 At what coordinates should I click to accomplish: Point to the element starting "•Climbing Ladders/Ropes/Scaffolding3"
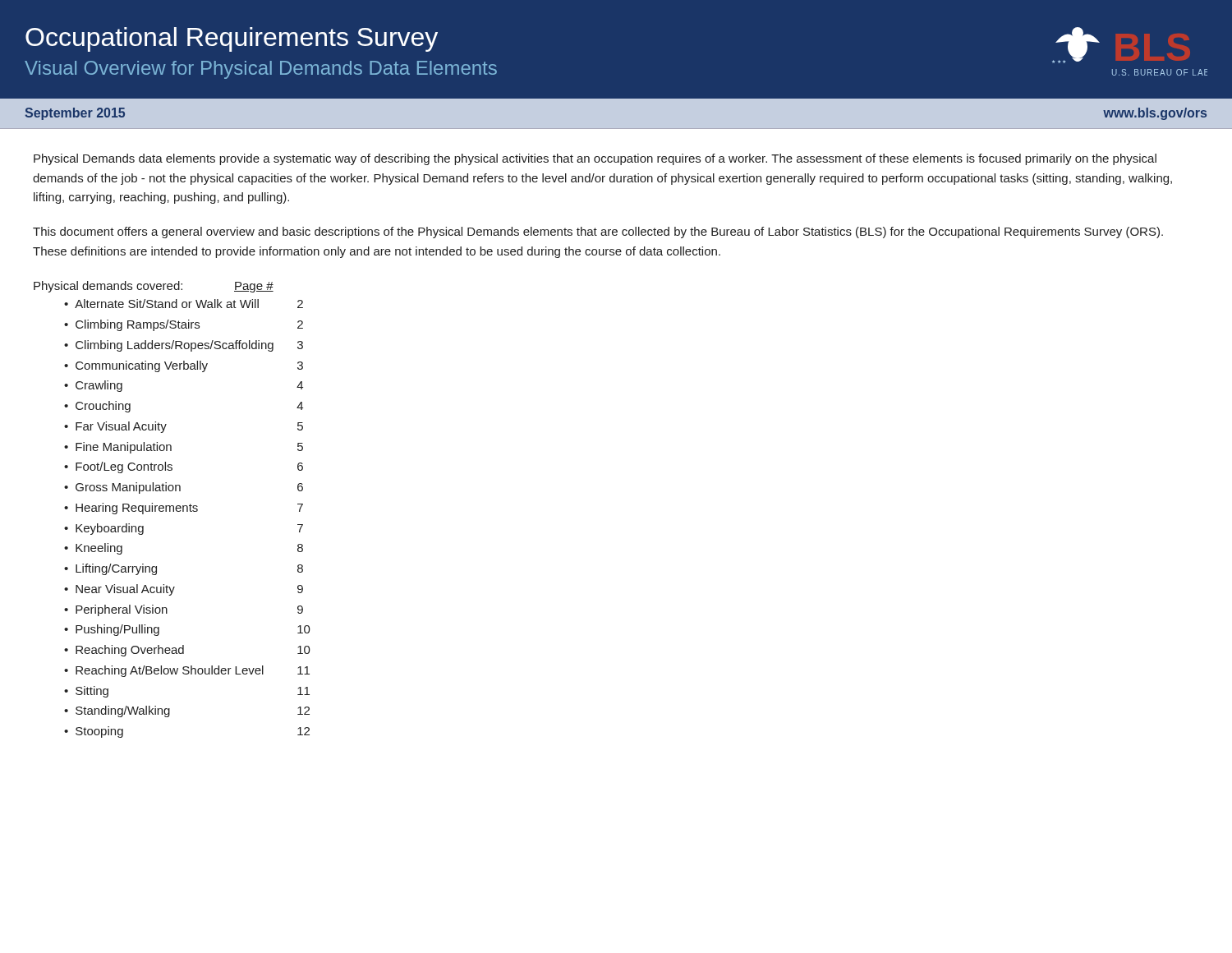click(184, 345)
